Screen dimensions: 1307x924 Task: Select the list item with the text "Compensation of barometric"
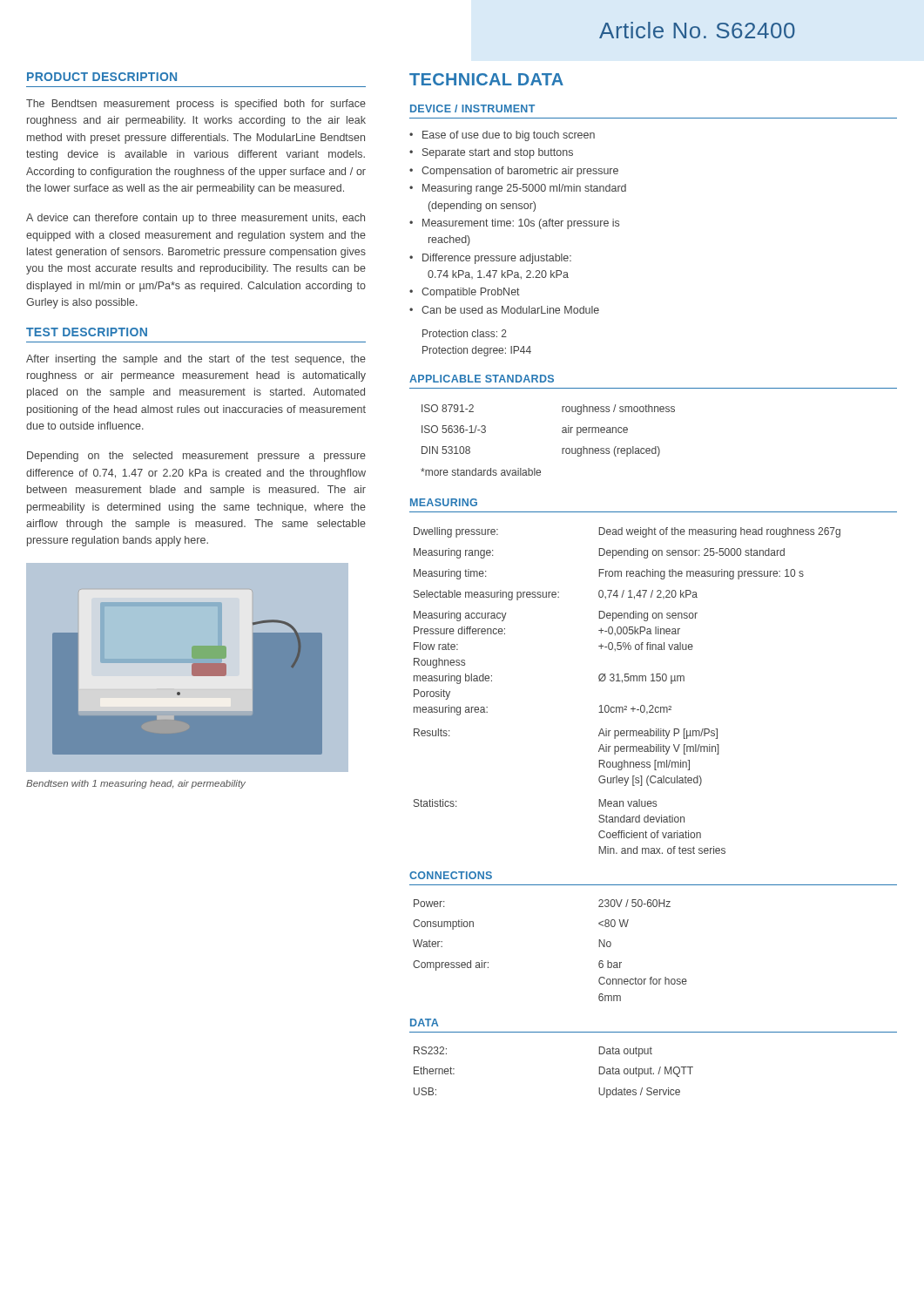520,171
